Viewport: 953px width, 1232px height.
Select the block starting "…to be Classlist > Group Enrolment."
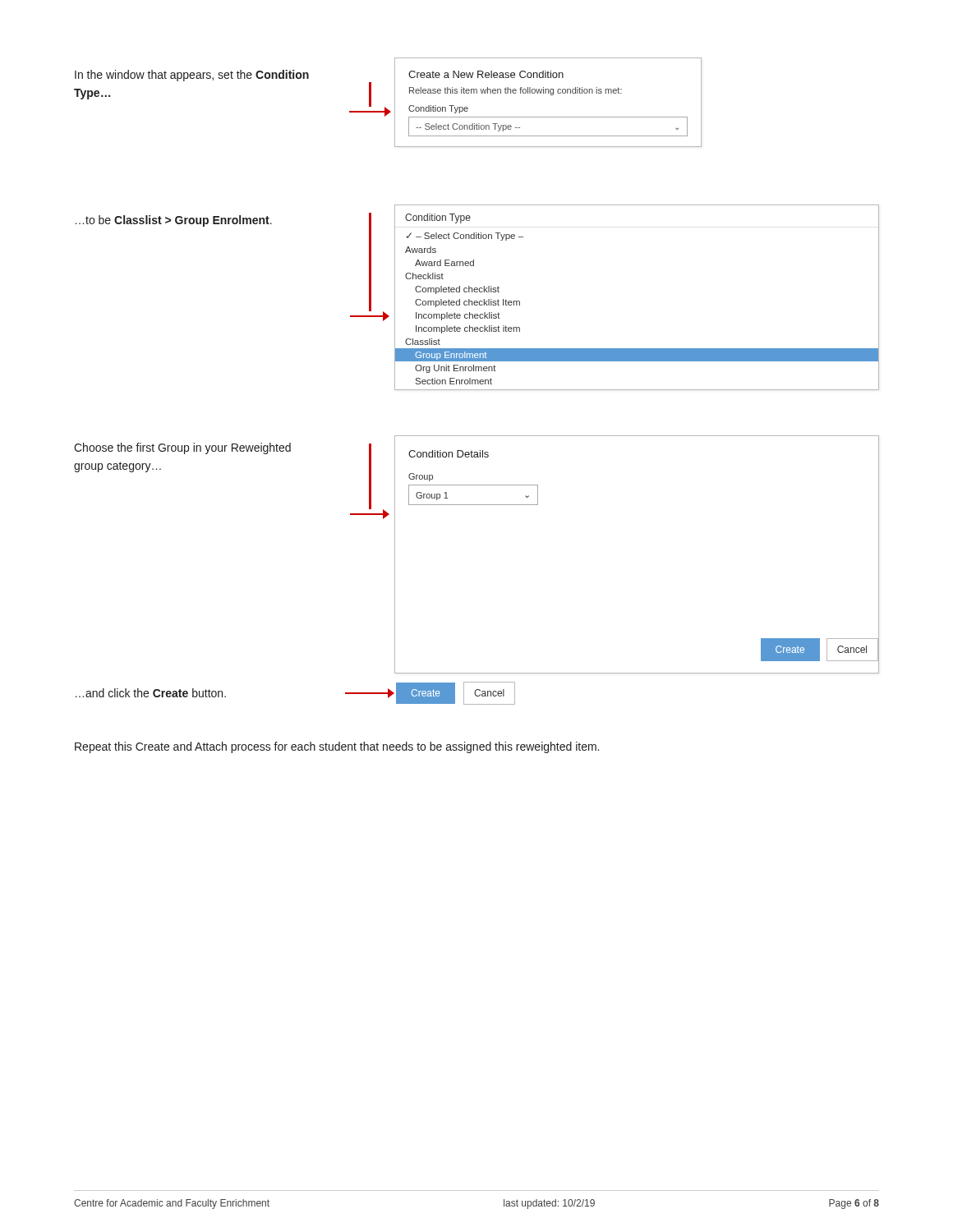coord(173,220)
